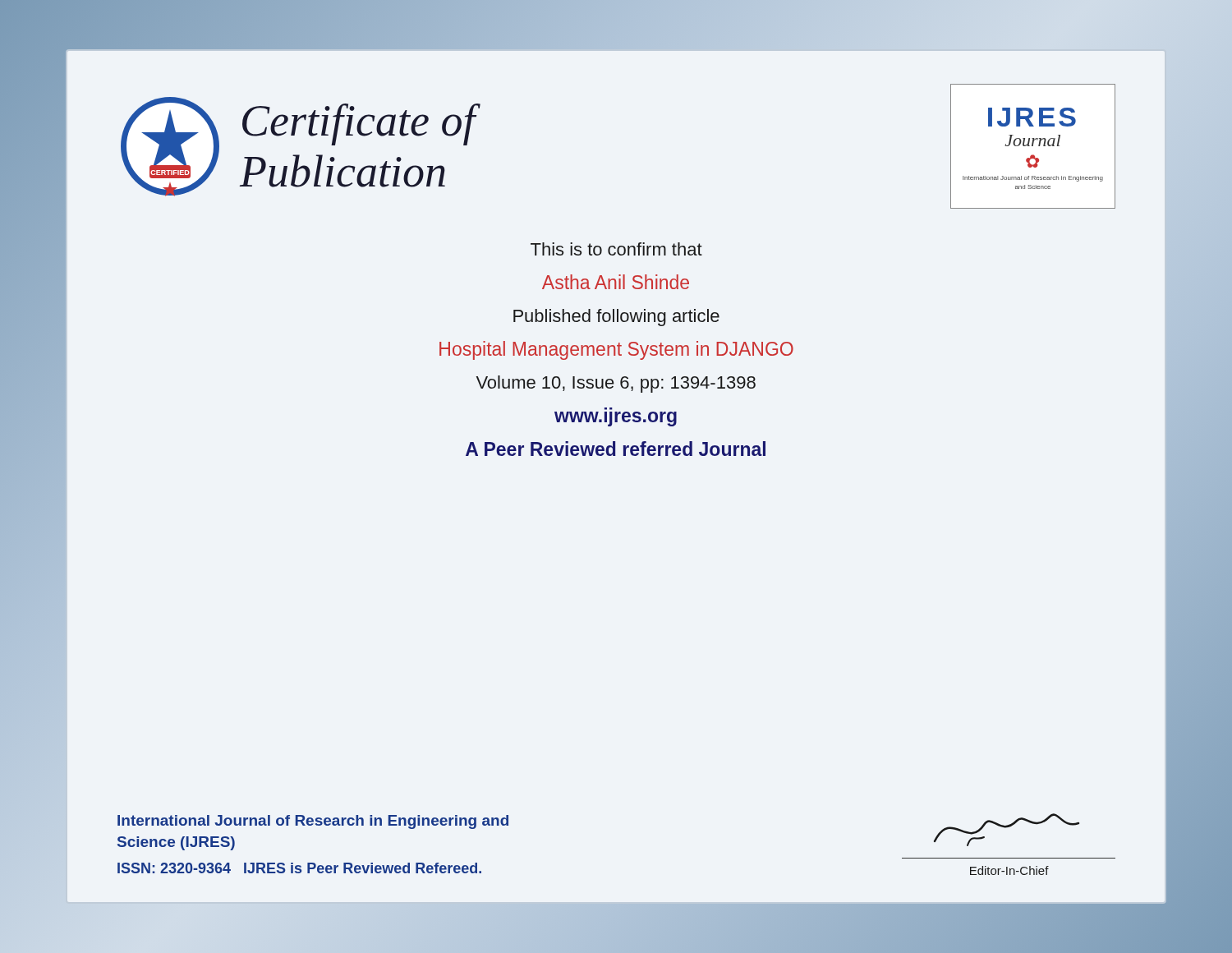1232x953 pixels.
Task: Find the text block starting "Published following article"
Action: point(616,316)
